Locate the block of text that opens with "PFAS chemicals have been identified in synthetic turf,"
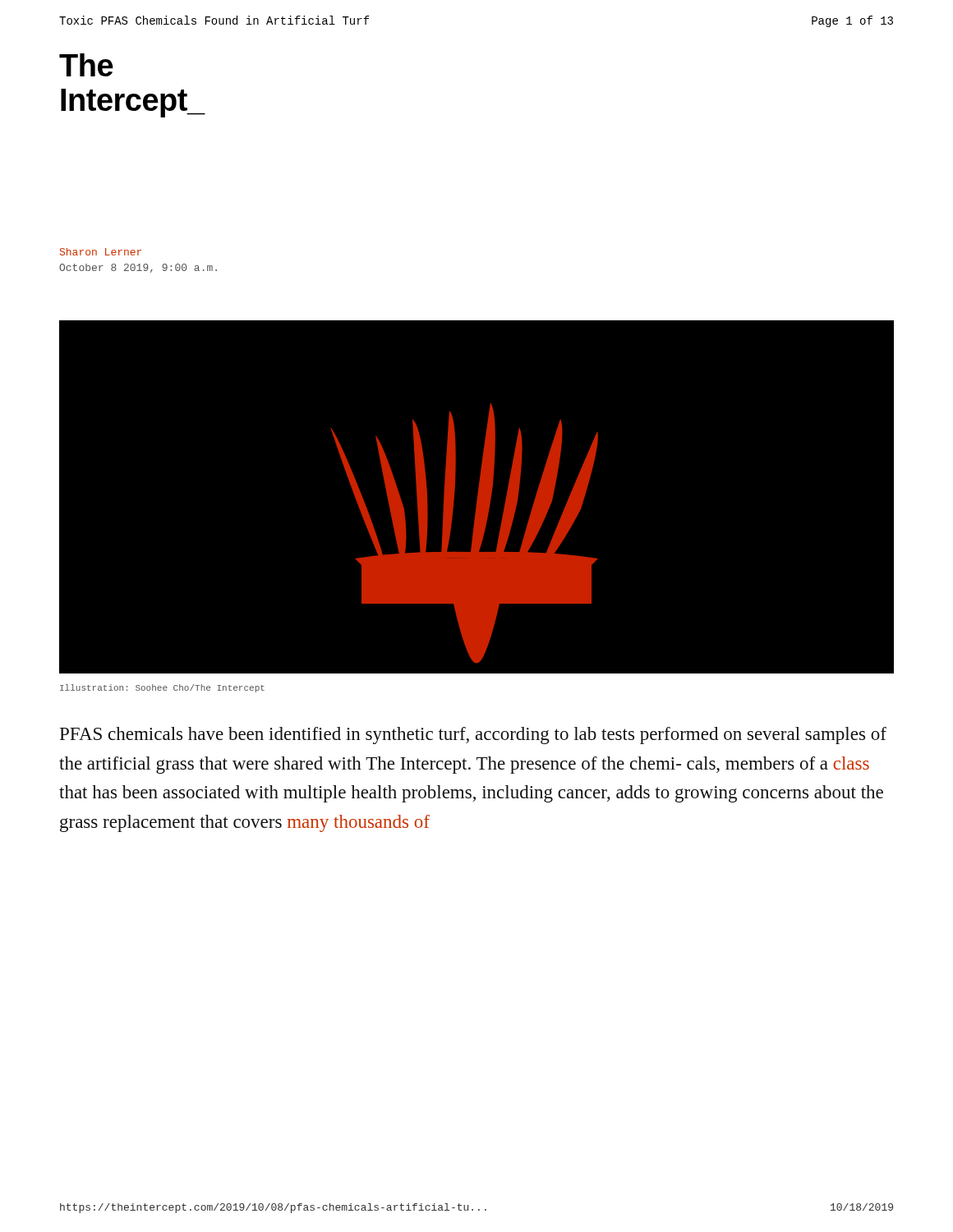The height and width of the screenshot is (1232, 953). pyautogui.click(x=473, y=778)
